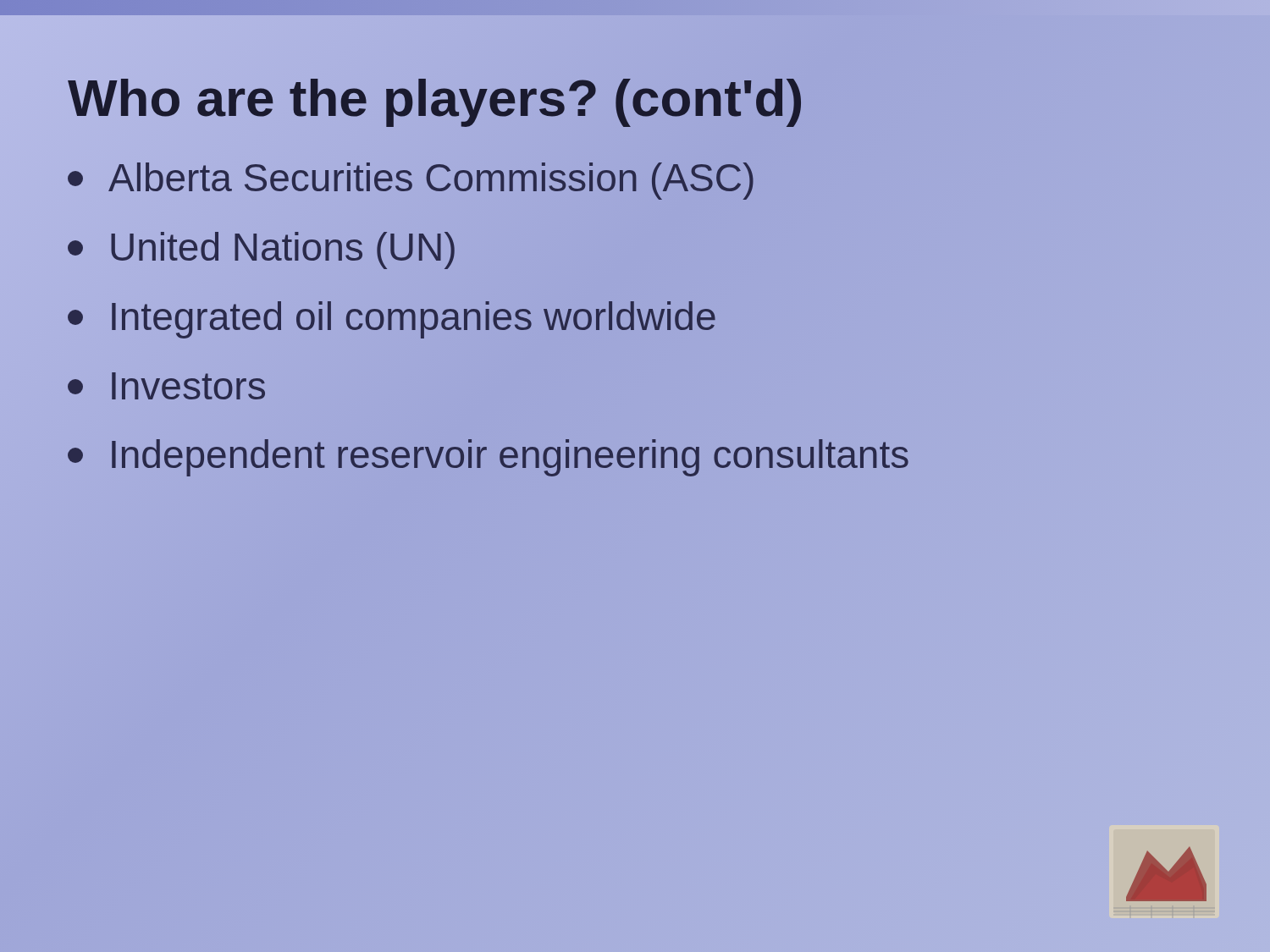Where does it say "United Nations (UN)"?
Viewport: 1270px width, 952px height.
(262, 248)
